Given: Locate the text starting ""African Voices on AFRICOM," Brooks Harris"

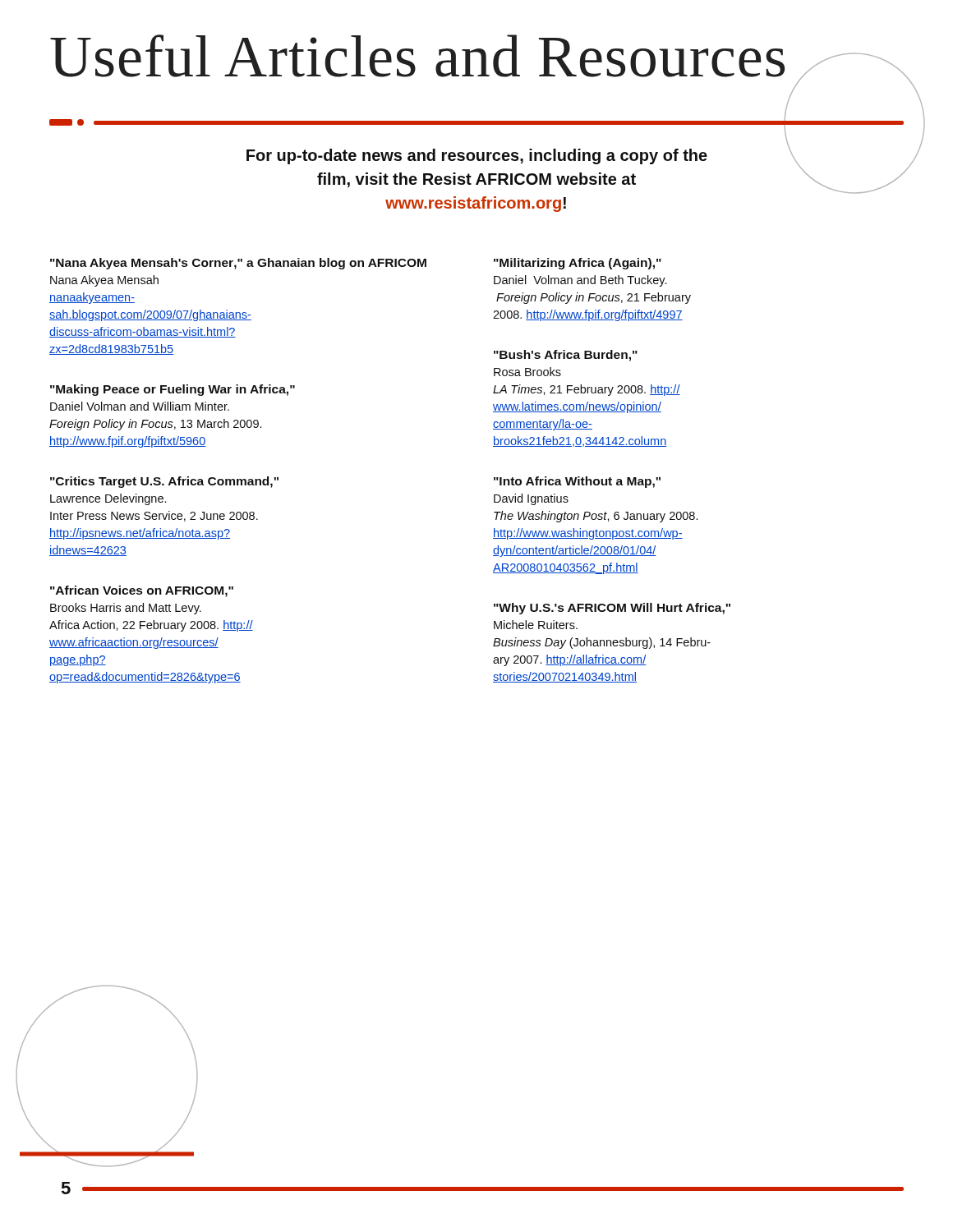Looking at the screenshot, I should coord(255,634).
